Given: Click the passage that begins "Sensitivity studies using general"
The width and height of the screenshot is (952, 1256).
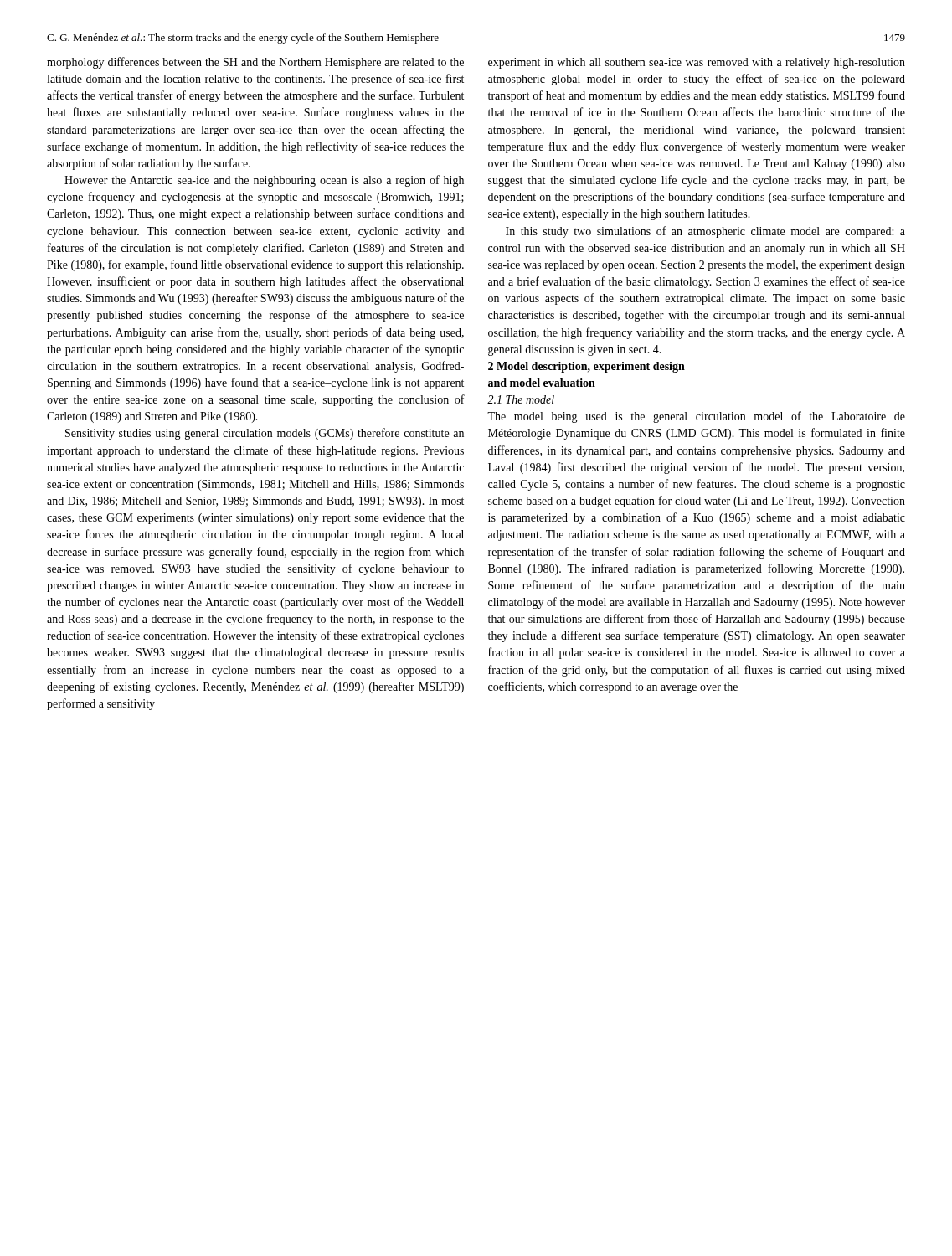Looking at the screenshot, I should (256, 569).
